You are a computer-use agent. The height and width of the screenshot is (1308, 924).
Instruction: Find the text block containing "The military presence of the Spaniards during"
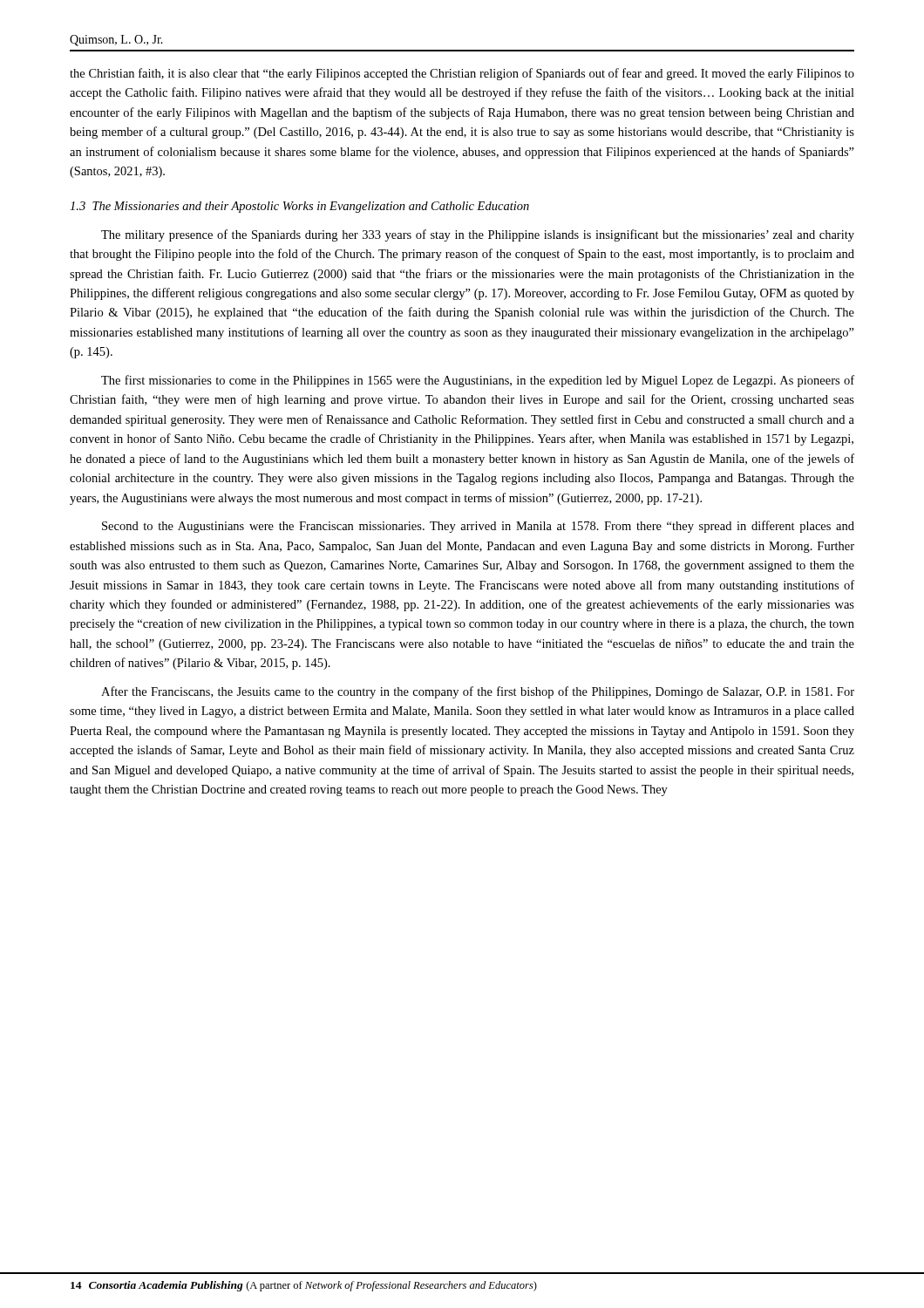(x=462, y=293)
